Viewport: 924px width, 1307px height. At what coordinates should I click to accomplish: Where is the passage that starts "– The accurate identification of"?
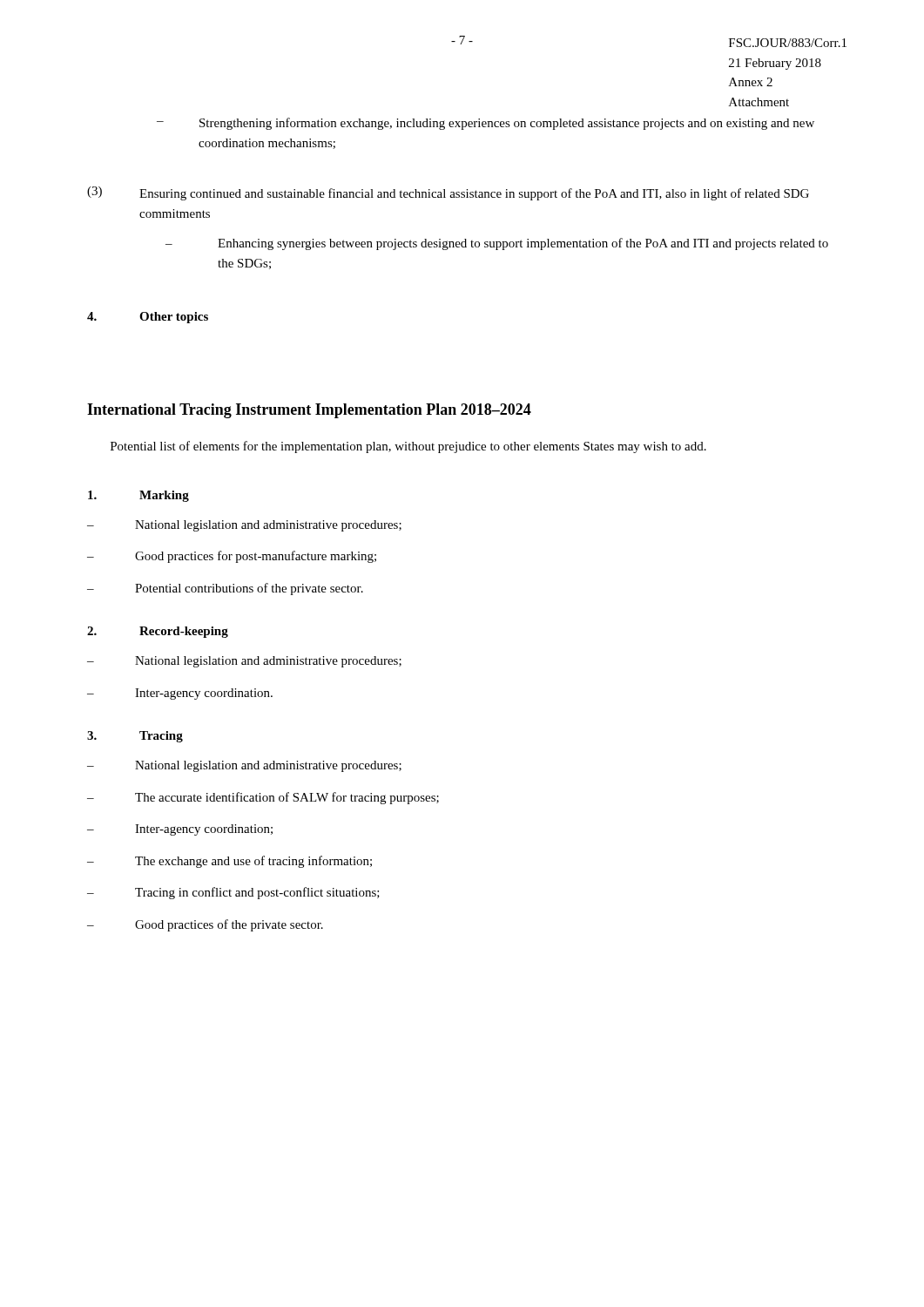pos(263,798)
